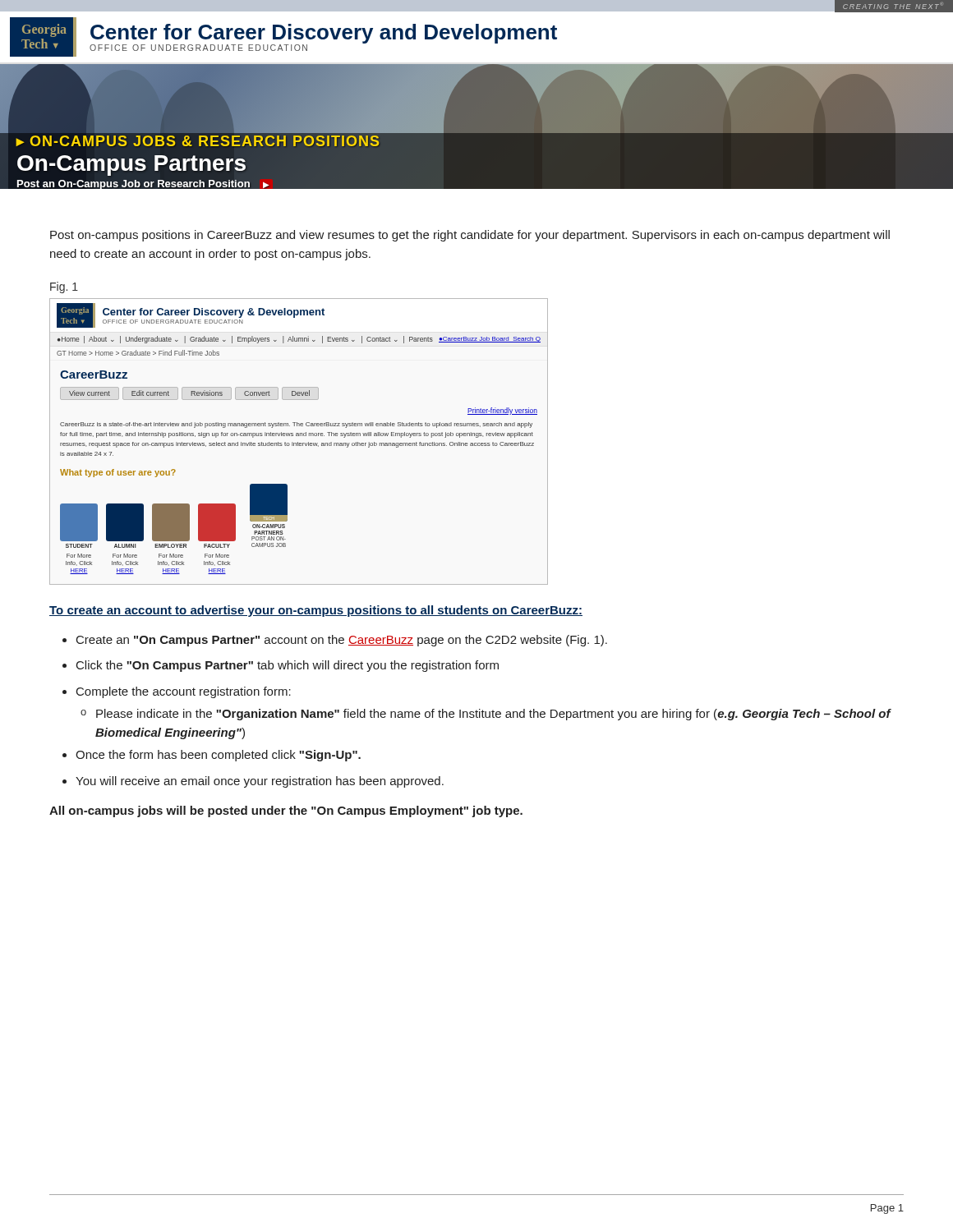
Task: Where is the passage that starts "Post on-campus positions in CareerBuzz"?
Action: click(470, 244)
